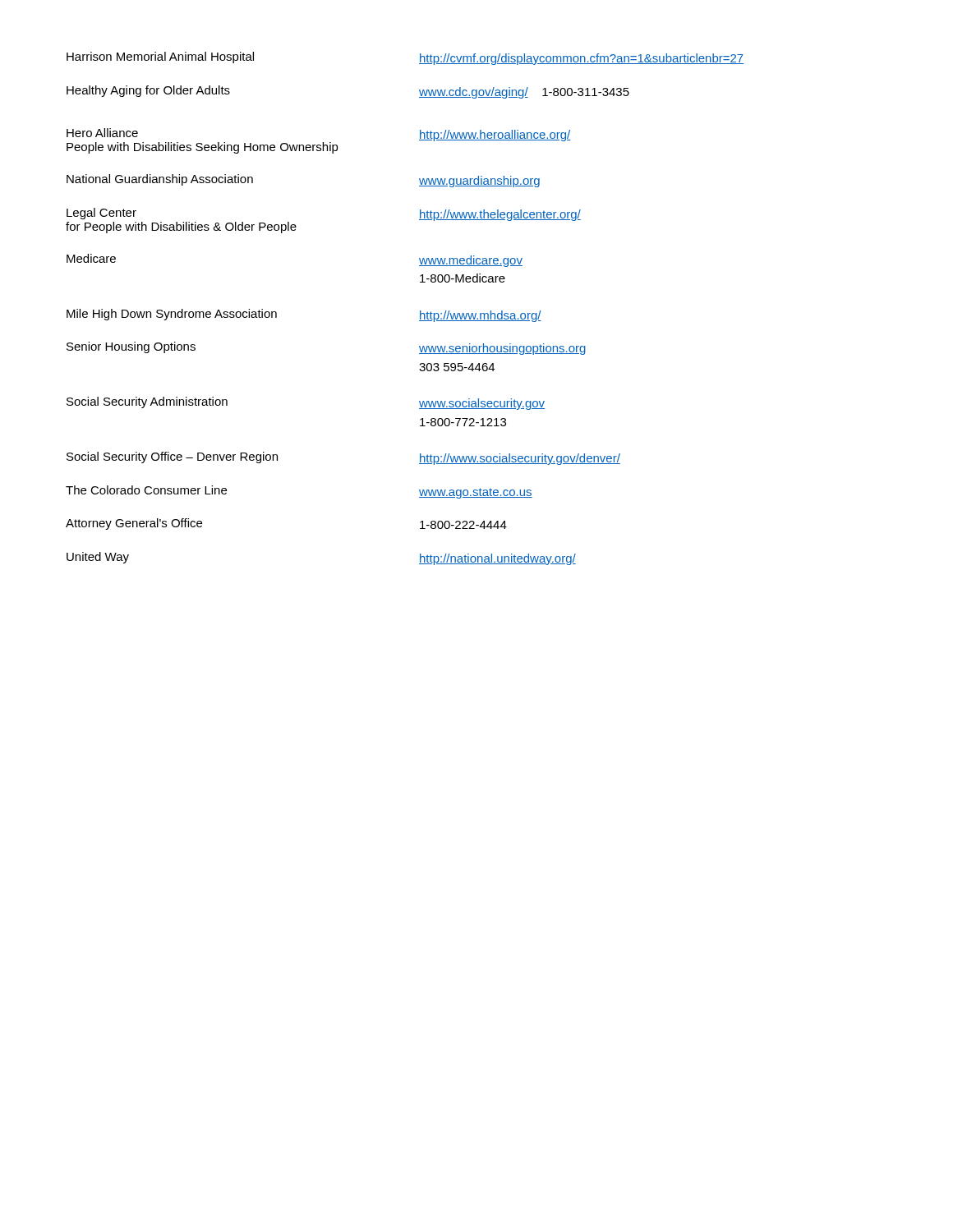Click the passage that begins "Mile High Down Syndrome"
The width and height of the screenshot is (953, 1232).
pyautogui.click(x=476, y=315)
